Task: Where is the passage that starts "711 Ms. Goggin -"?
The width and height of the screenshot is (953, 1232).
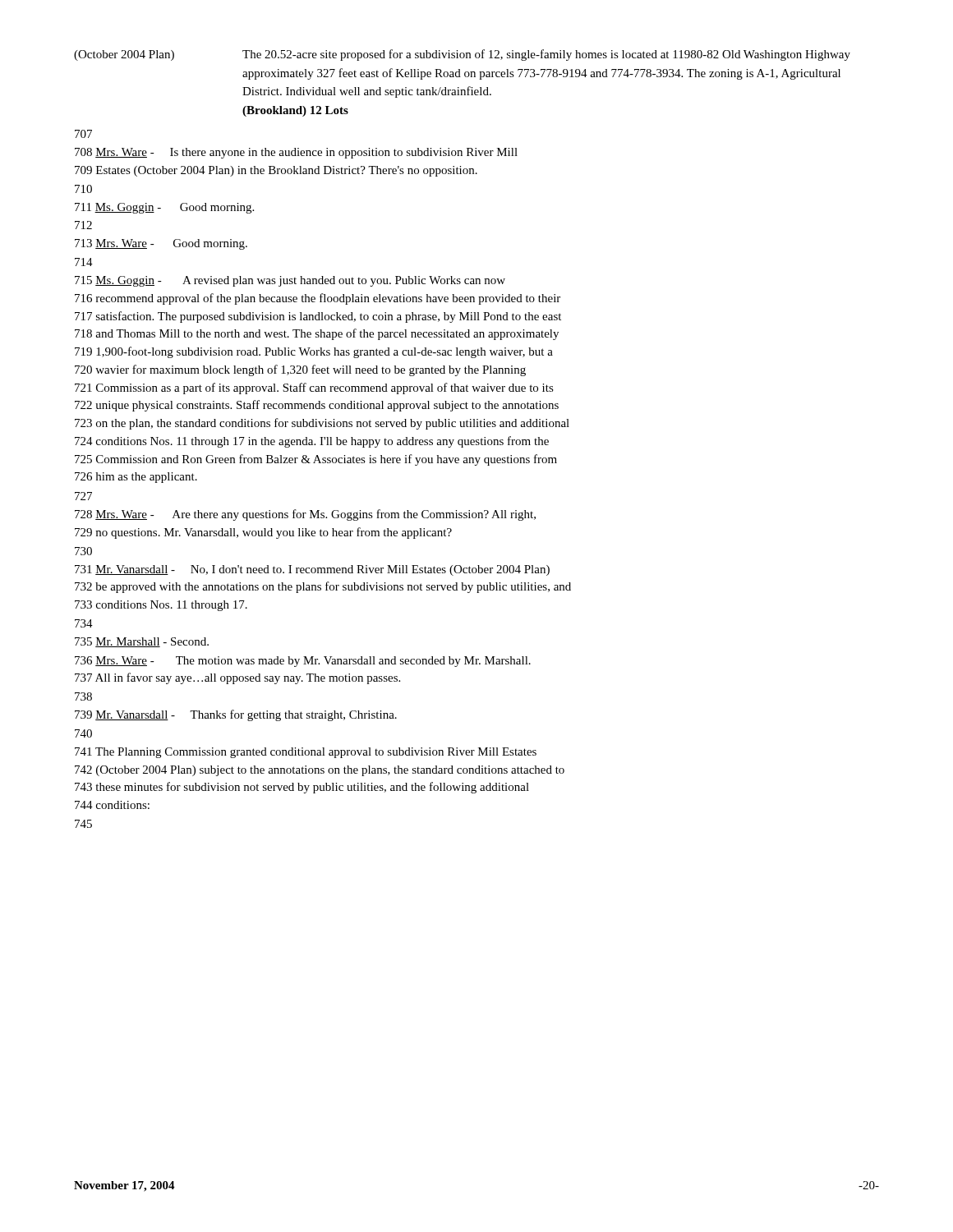Action: [x=164, y=207]
